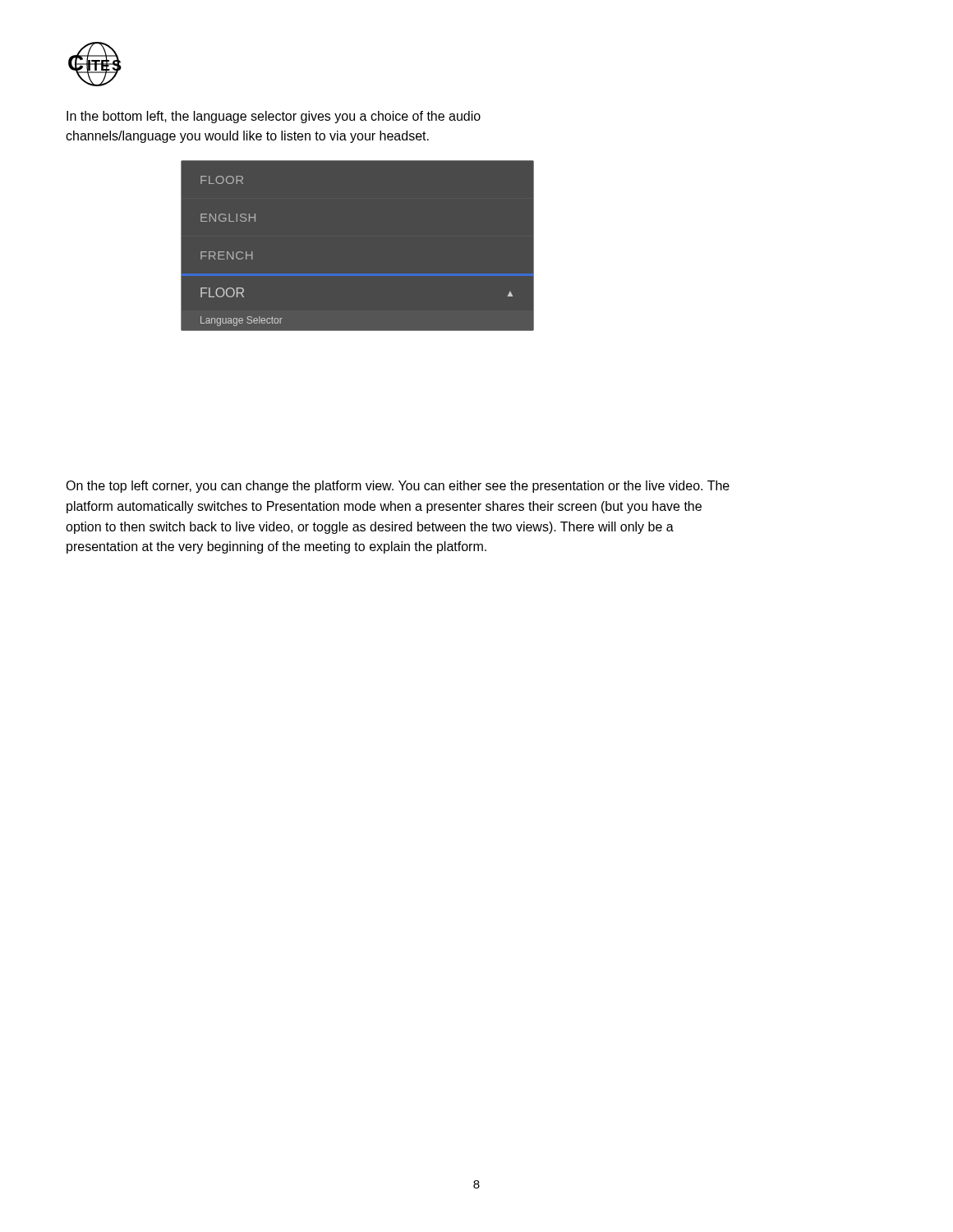
Task: Where is the passage that starts "On the top left corner, you can change"?
Action: (398, 516)
